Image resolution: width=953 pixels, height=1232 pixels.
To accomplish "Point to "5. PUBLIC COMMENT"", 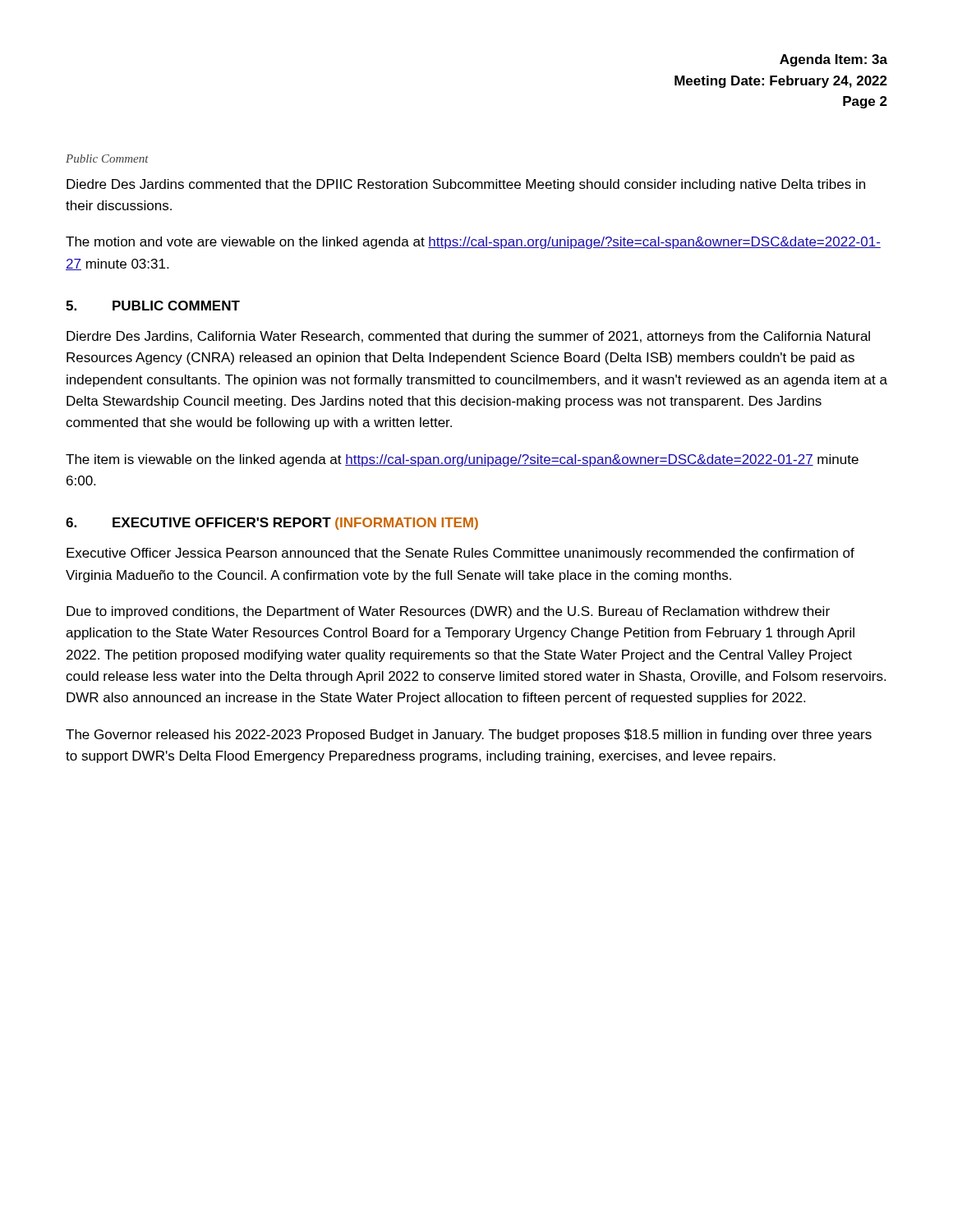I will point(153,306).
